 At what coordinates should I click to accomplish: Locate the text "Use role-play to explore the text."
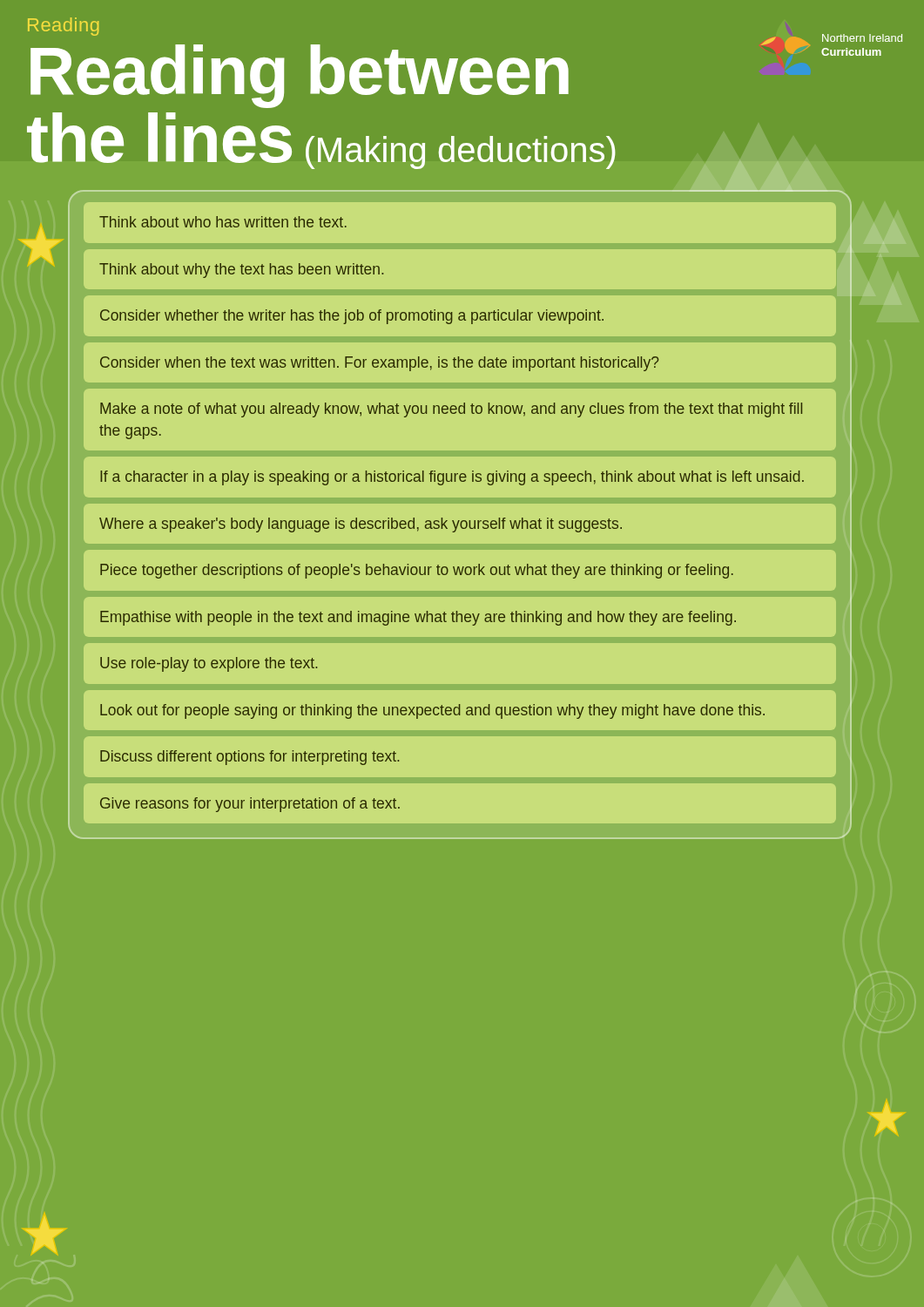(x=209, y=663)
